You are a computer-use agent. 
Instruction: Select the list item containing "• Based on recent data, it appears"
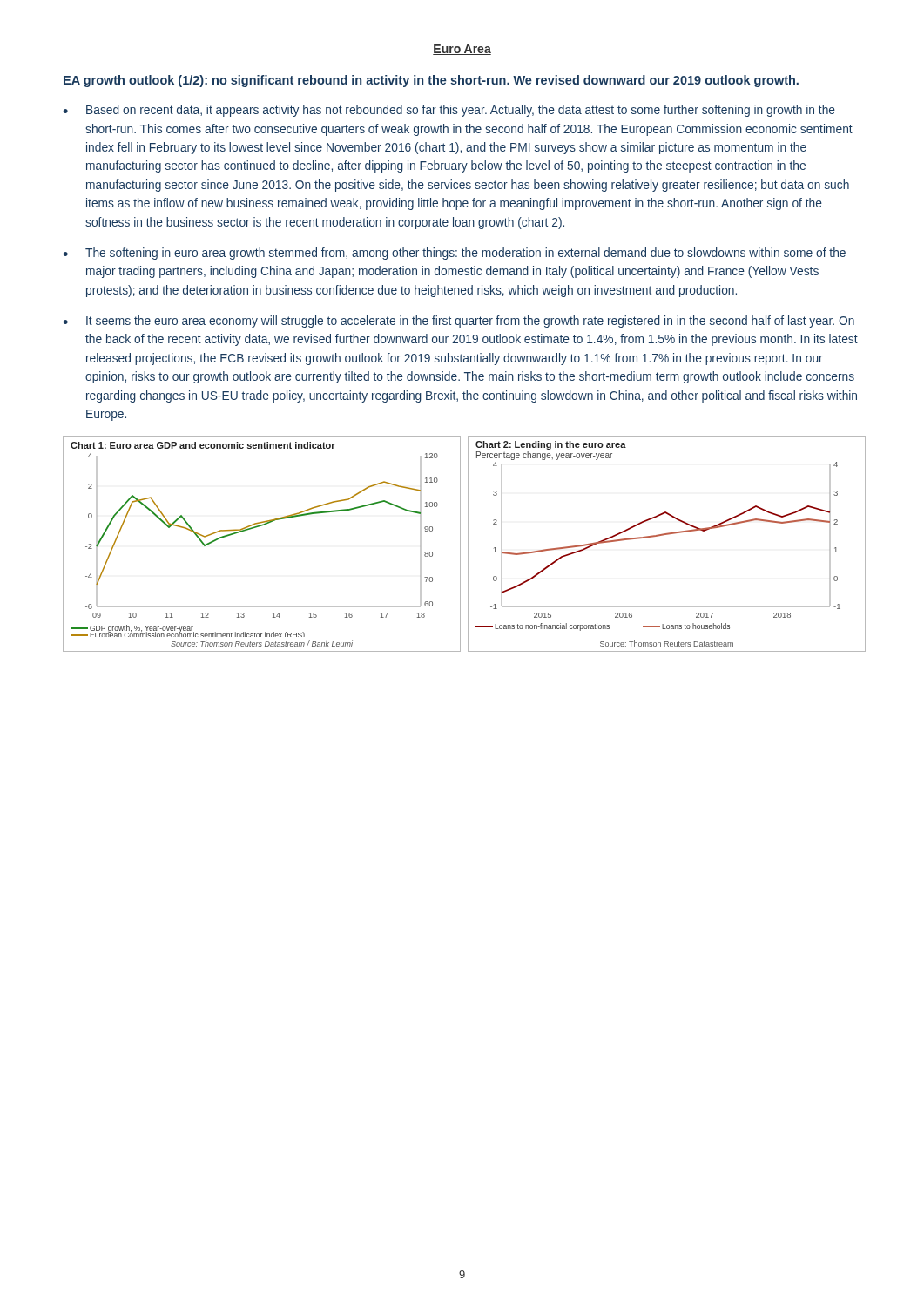(x=462, y=167)
